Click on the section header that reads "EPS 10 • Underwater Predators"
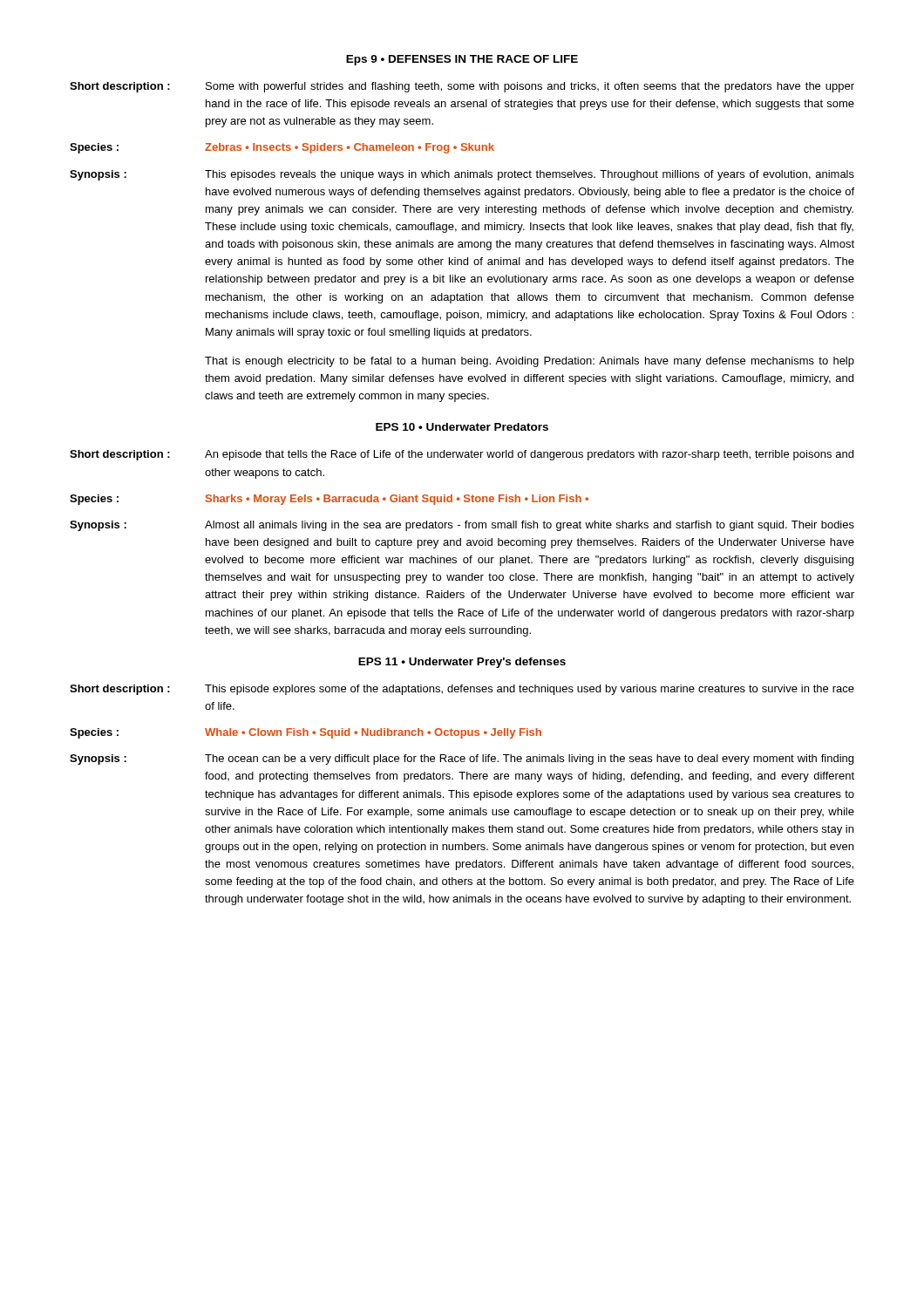The width and height of the screenshot is (924, 1308). (x=462, y=427)
